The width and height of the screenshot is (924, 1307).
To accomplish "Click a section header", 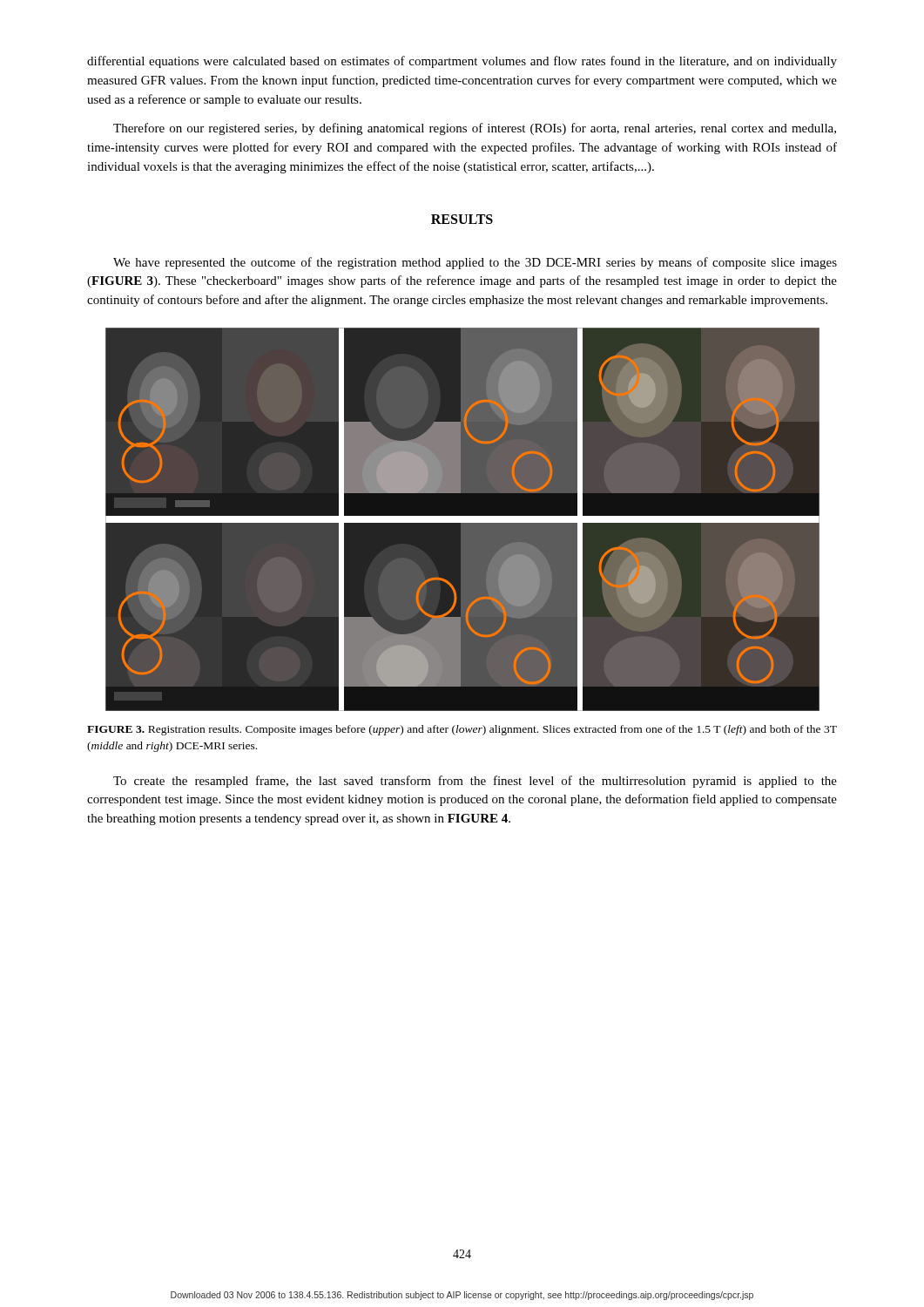I will 462,219.
